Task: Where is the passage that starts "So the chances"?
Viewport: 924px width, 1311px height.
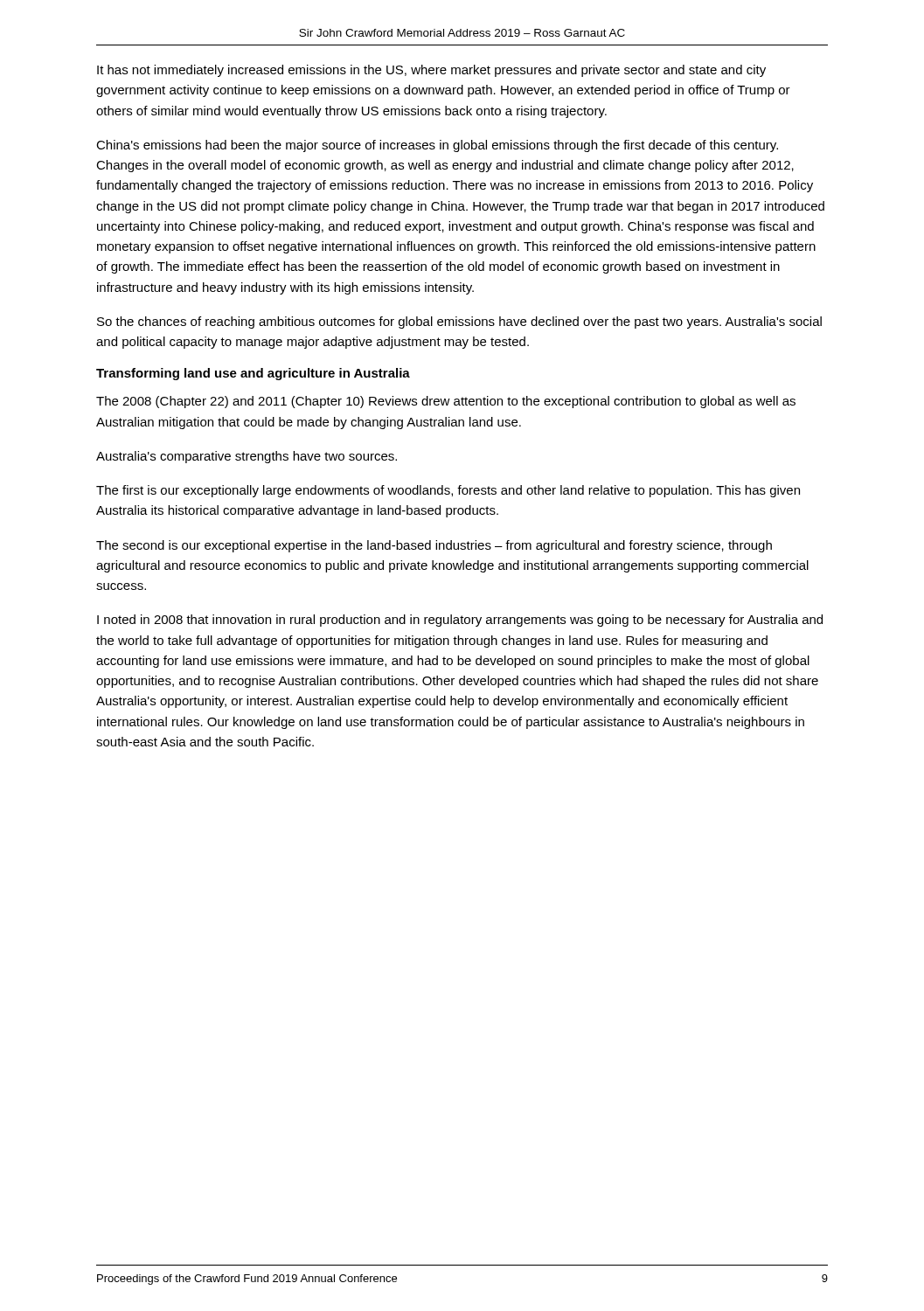Action: pyautogui.click(x=459, y=331)
